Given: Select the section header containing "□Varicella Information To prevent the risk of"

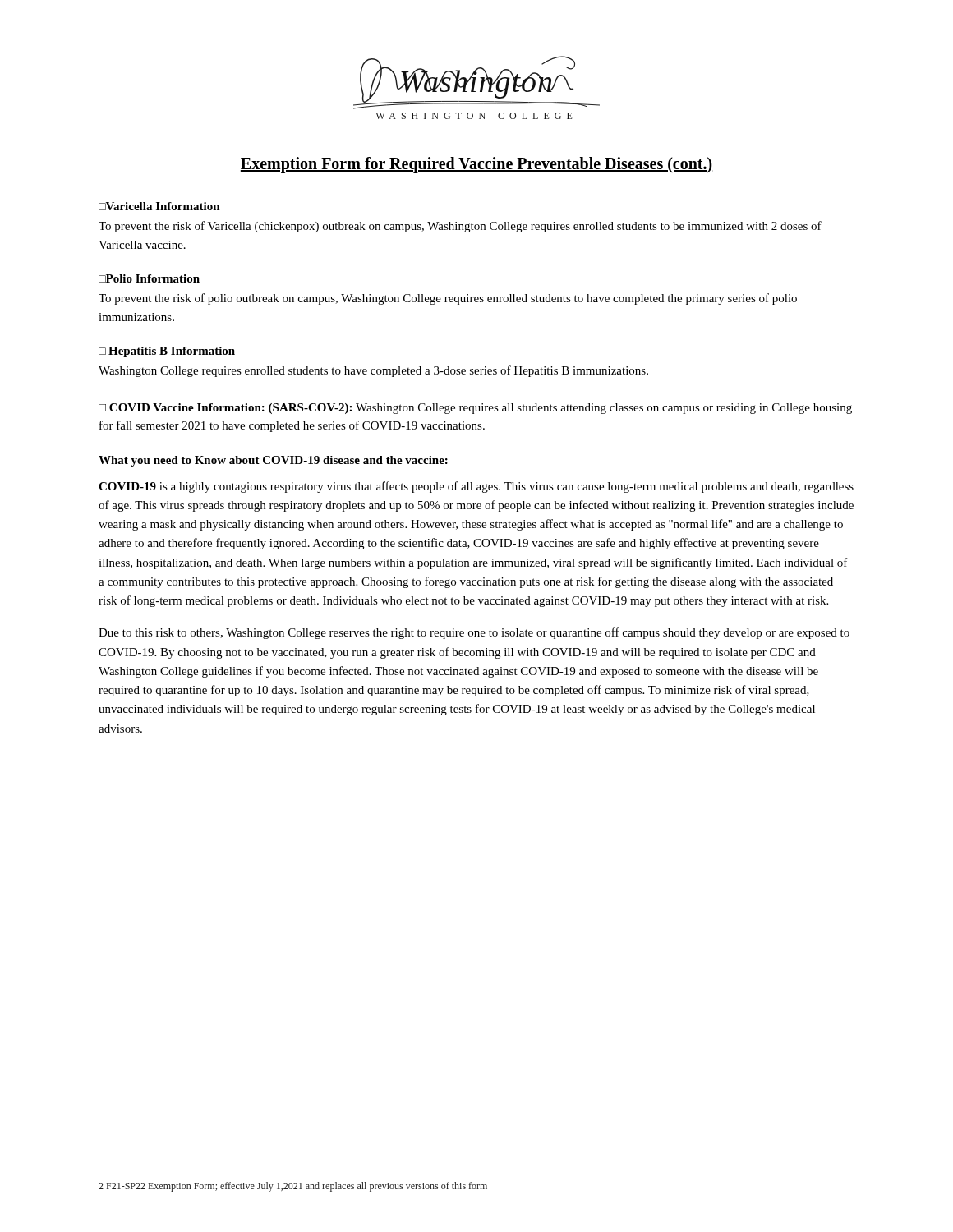Looking at the screenshot, I should coord(476,227).
